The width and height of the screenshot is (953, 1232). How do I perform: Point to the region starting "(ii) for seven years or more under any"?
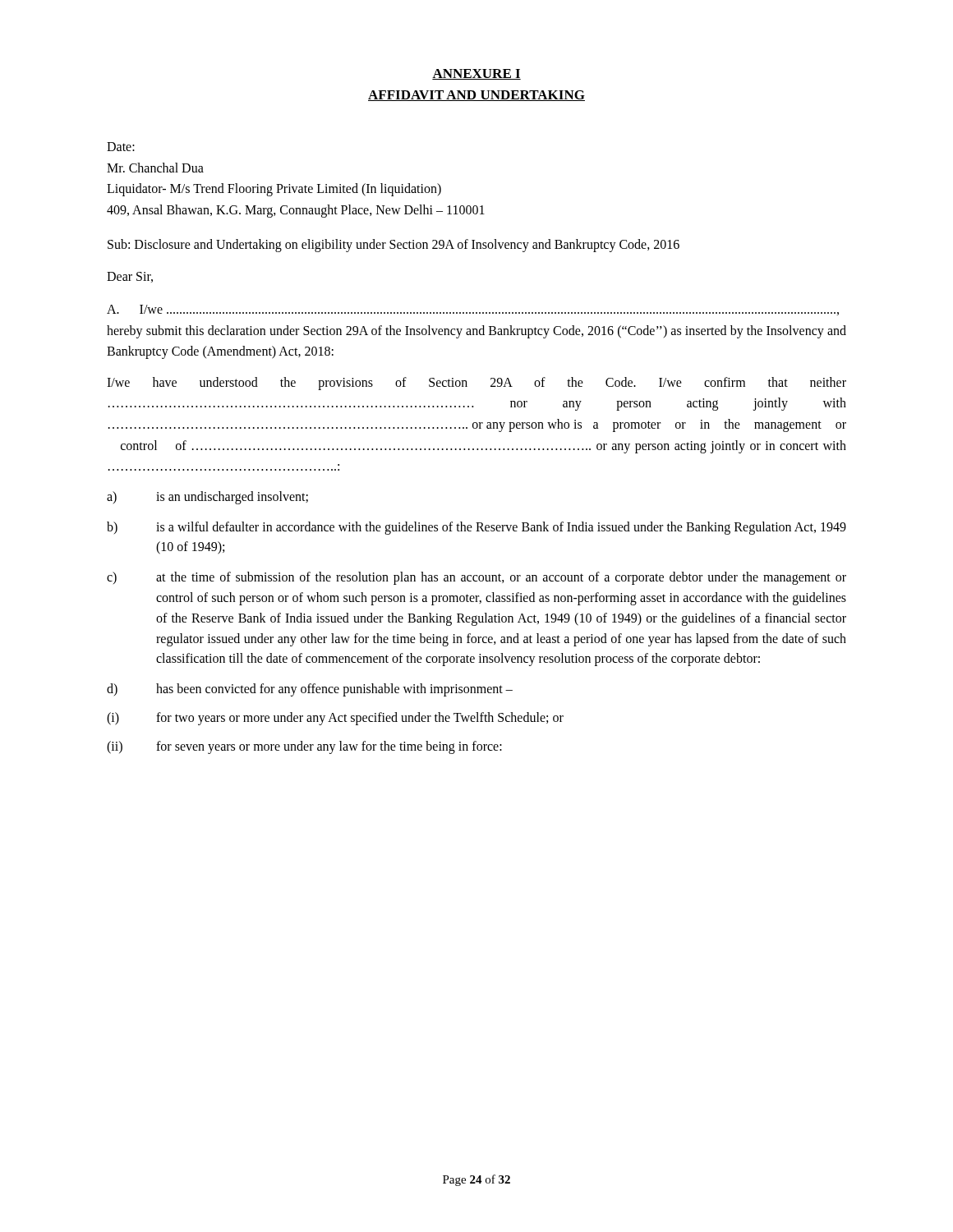pos(305,747)
